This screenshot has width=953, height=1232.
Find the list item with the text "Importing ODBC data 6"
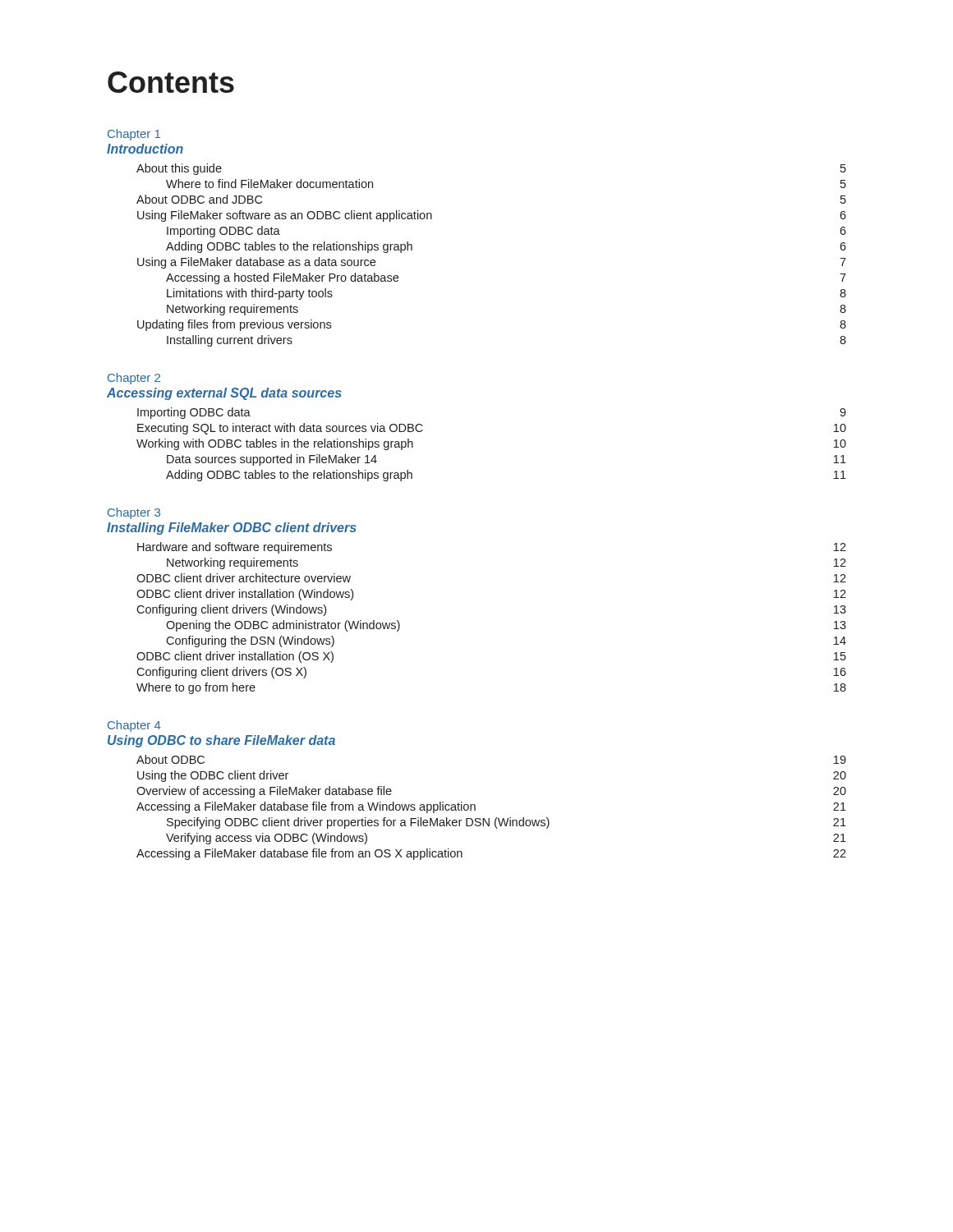pyautogui.click(x=221, y=233)
